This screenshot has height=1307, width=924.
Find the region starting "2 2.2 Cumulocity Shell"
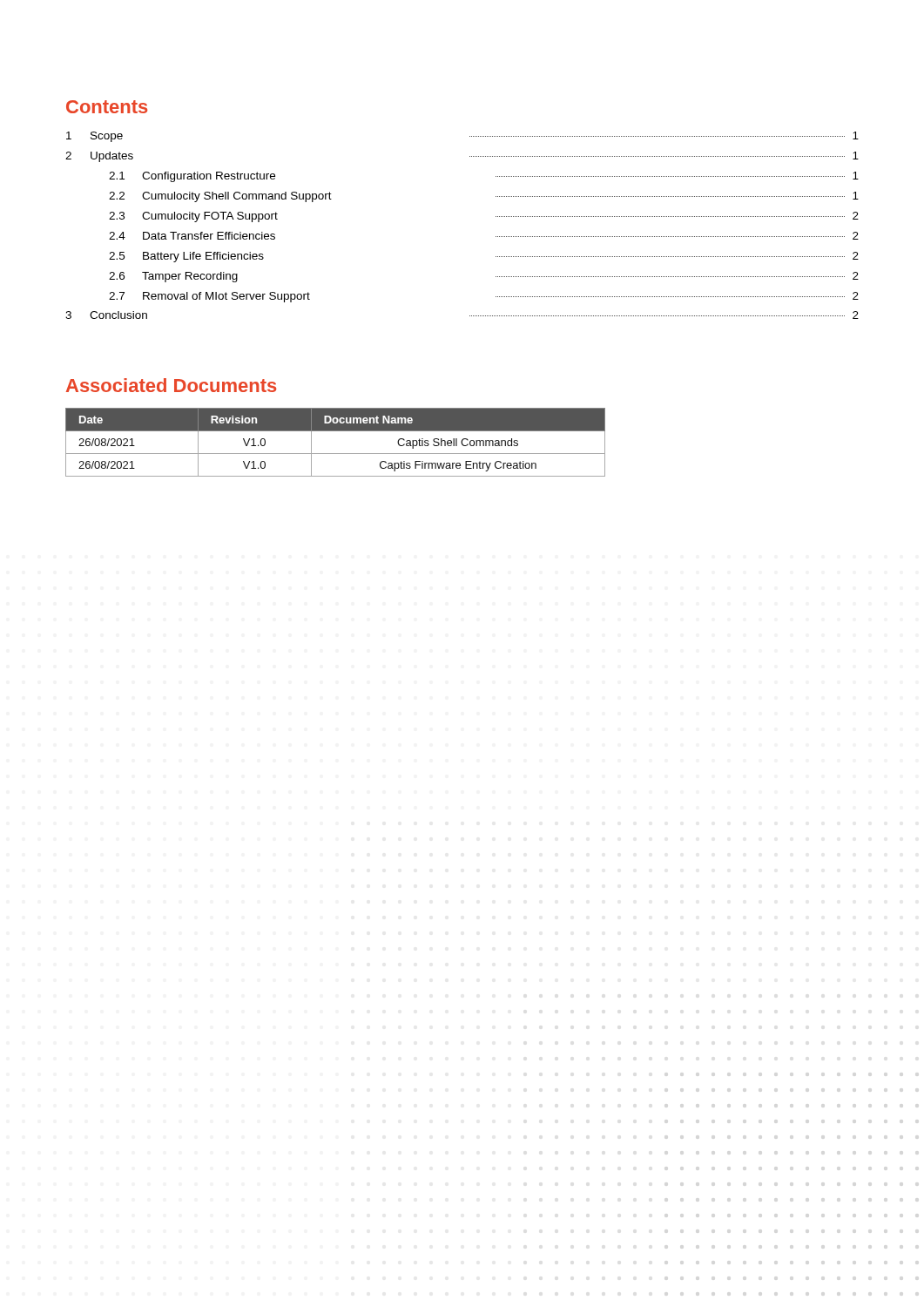click(x=236, y=198)
